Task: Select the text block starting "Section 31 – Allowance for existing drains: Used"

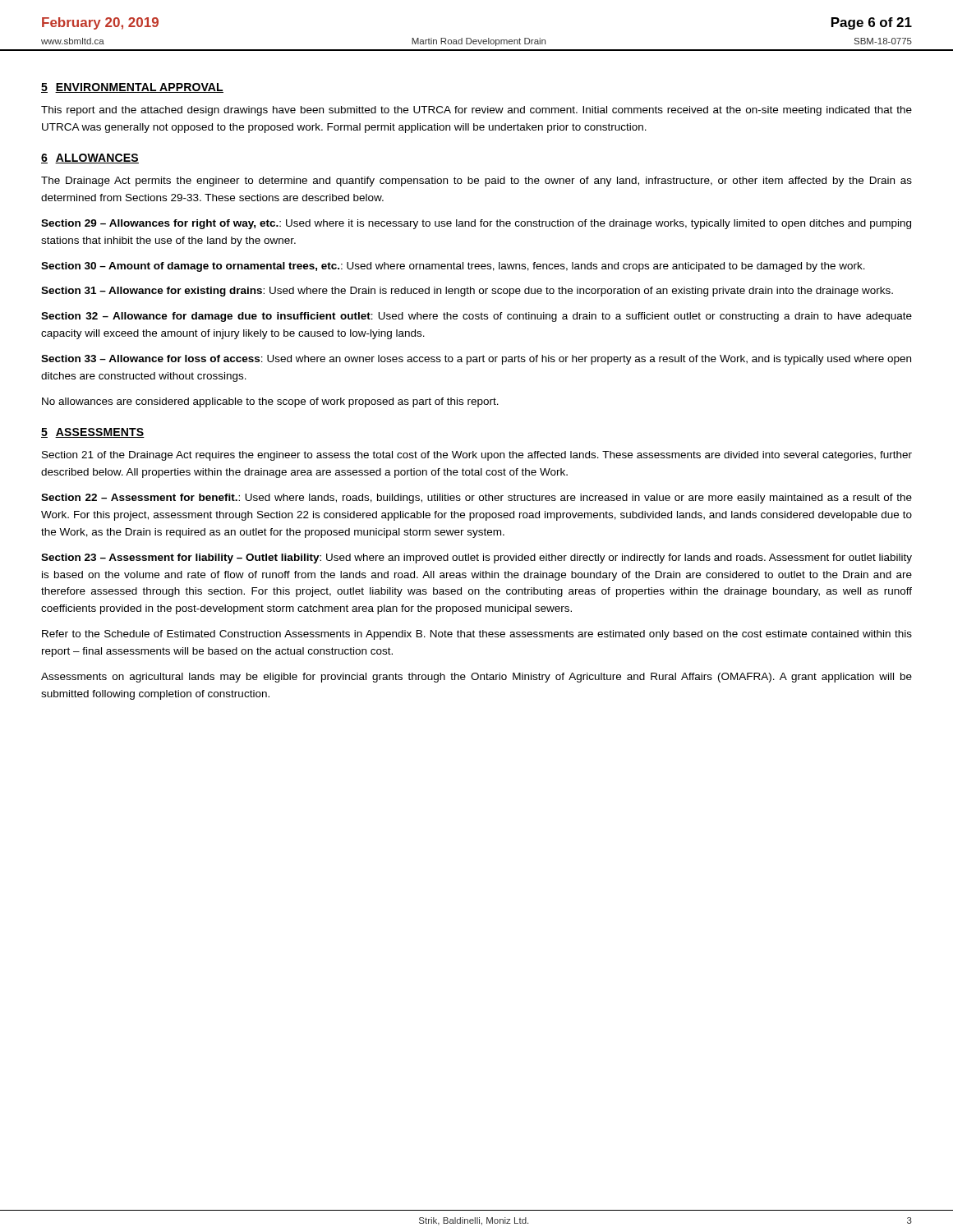Action: point(467,291)
